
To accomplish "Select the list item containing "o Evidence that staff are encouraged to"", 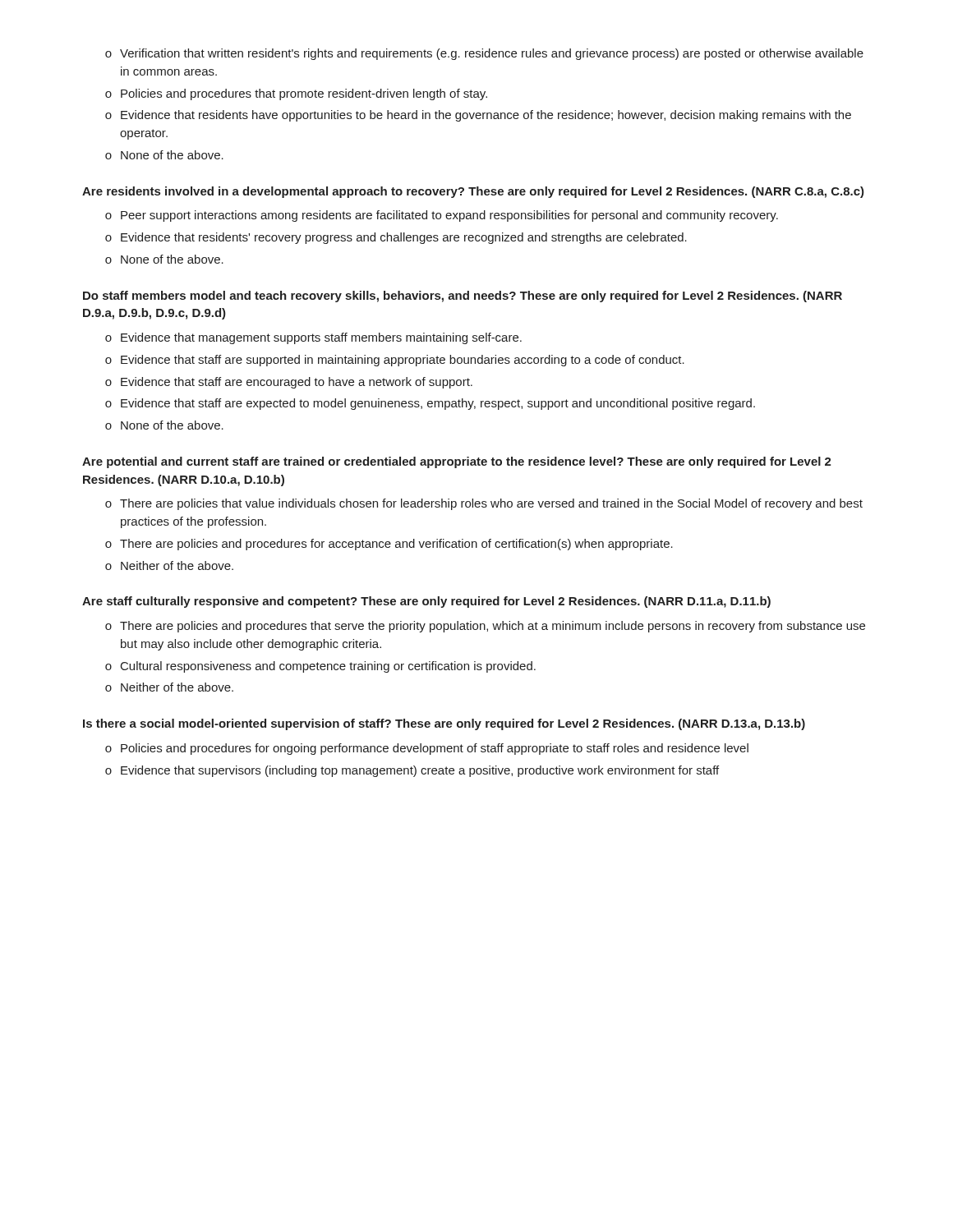I will pyautogui.click(x=476, y=381).
